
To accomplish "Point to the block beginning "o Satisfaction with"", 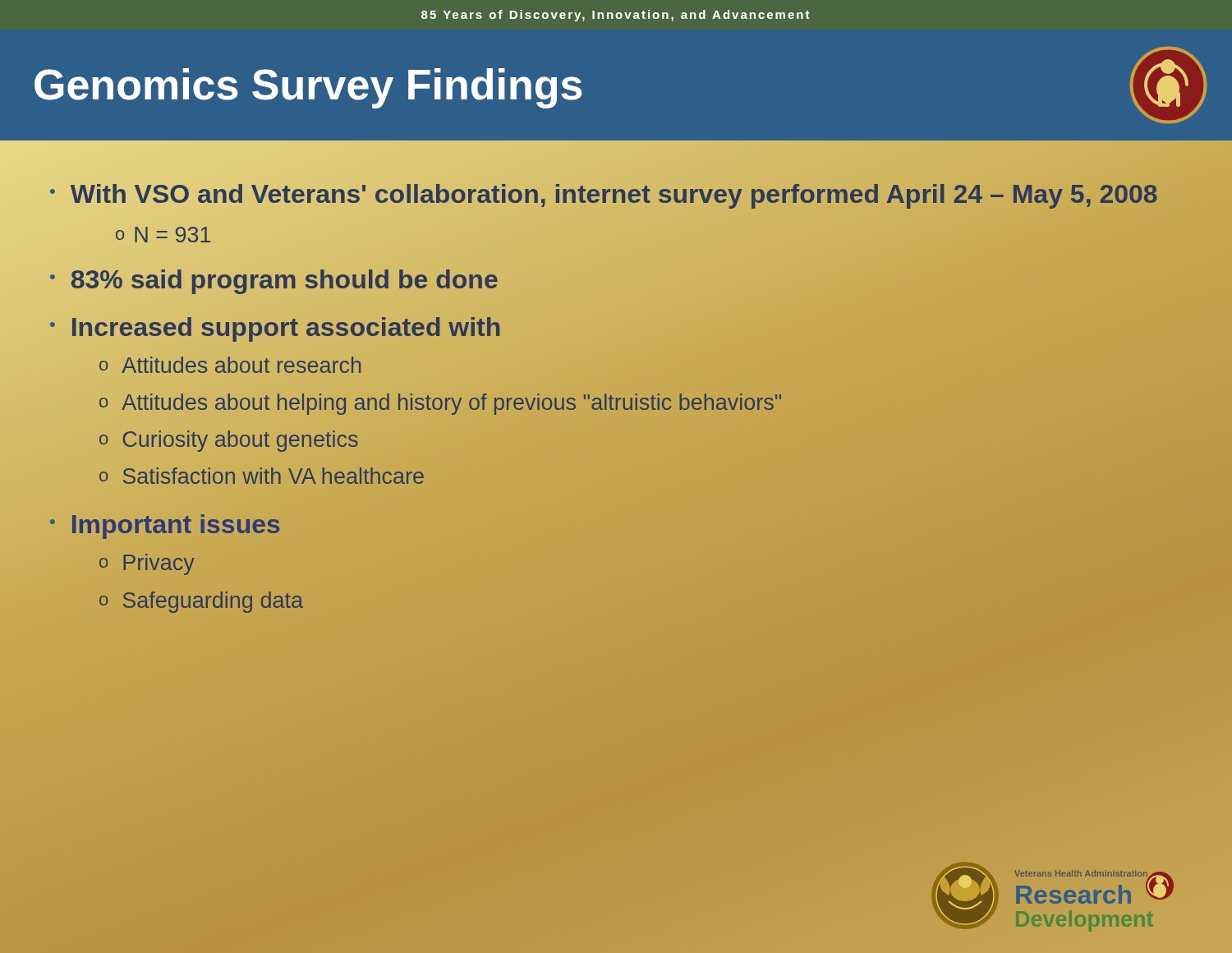I will pos(262,477).
